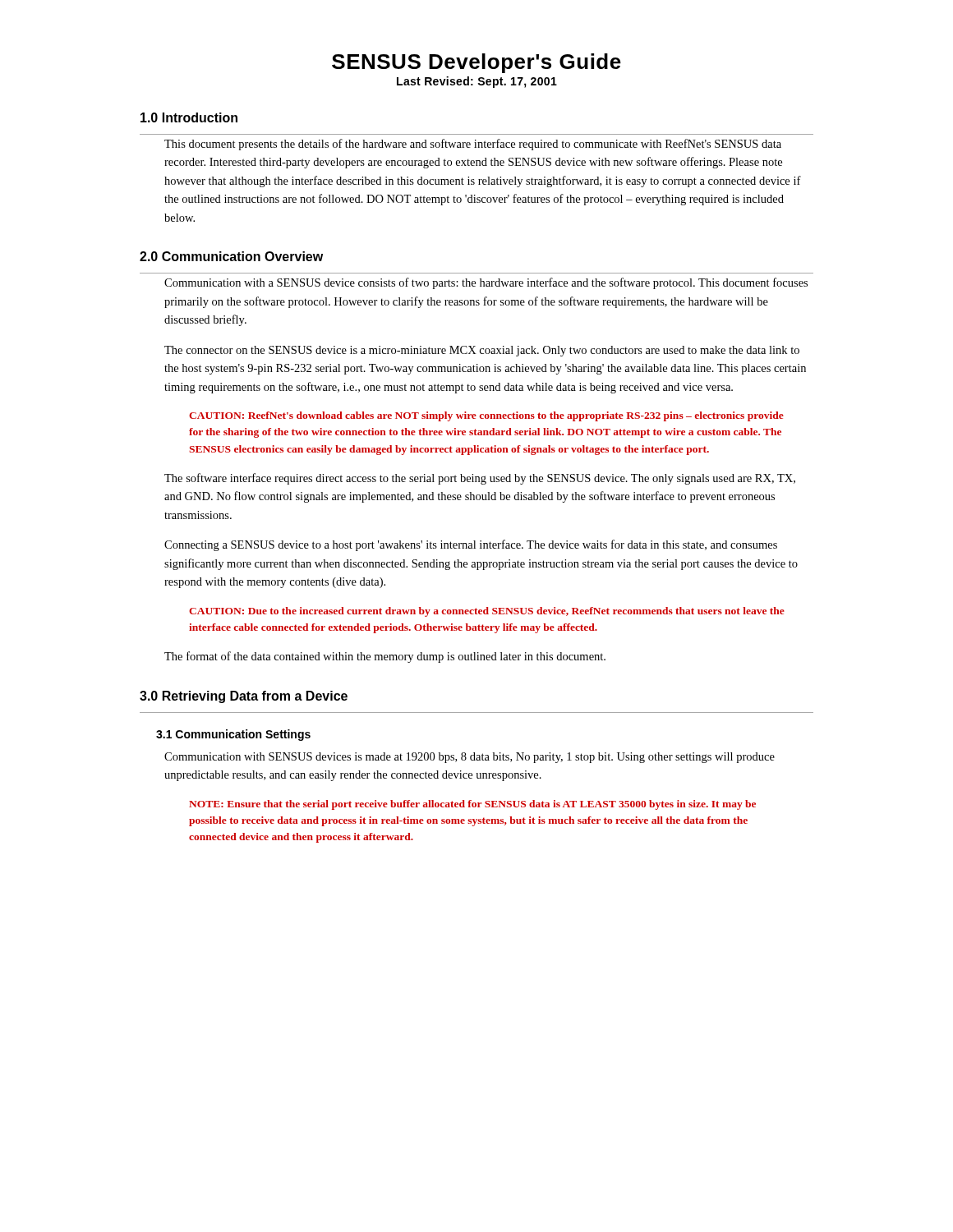Screen dimensions: 1232x953
Task: Click on the text block starting "3.1 Communication Settings"
Action: point(233,735)
